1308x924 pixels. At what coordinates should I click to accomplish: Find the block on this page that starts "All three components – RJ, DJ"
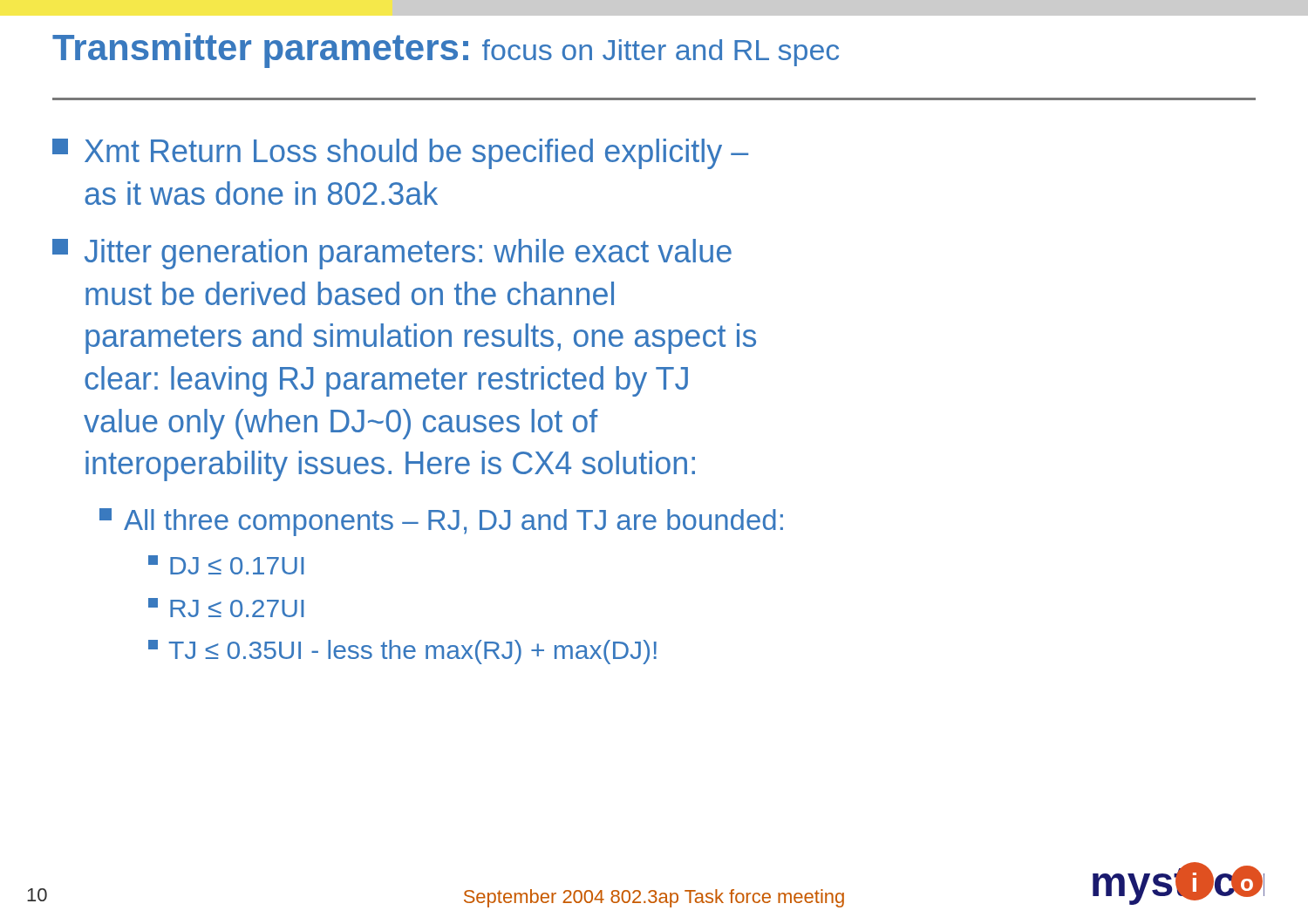442,520
